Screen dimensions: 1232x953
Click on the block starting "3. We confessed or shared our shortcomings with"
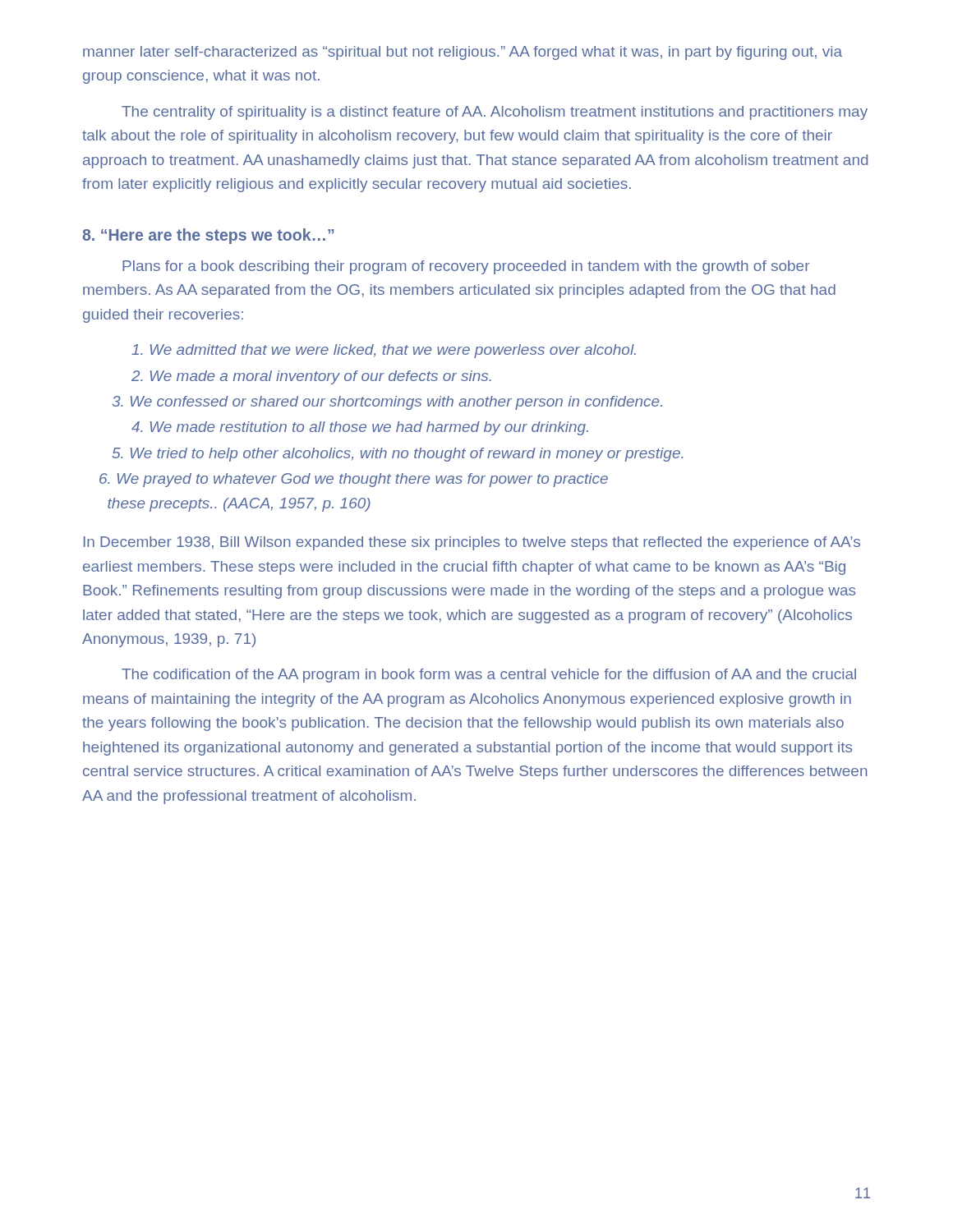(491, 401)
